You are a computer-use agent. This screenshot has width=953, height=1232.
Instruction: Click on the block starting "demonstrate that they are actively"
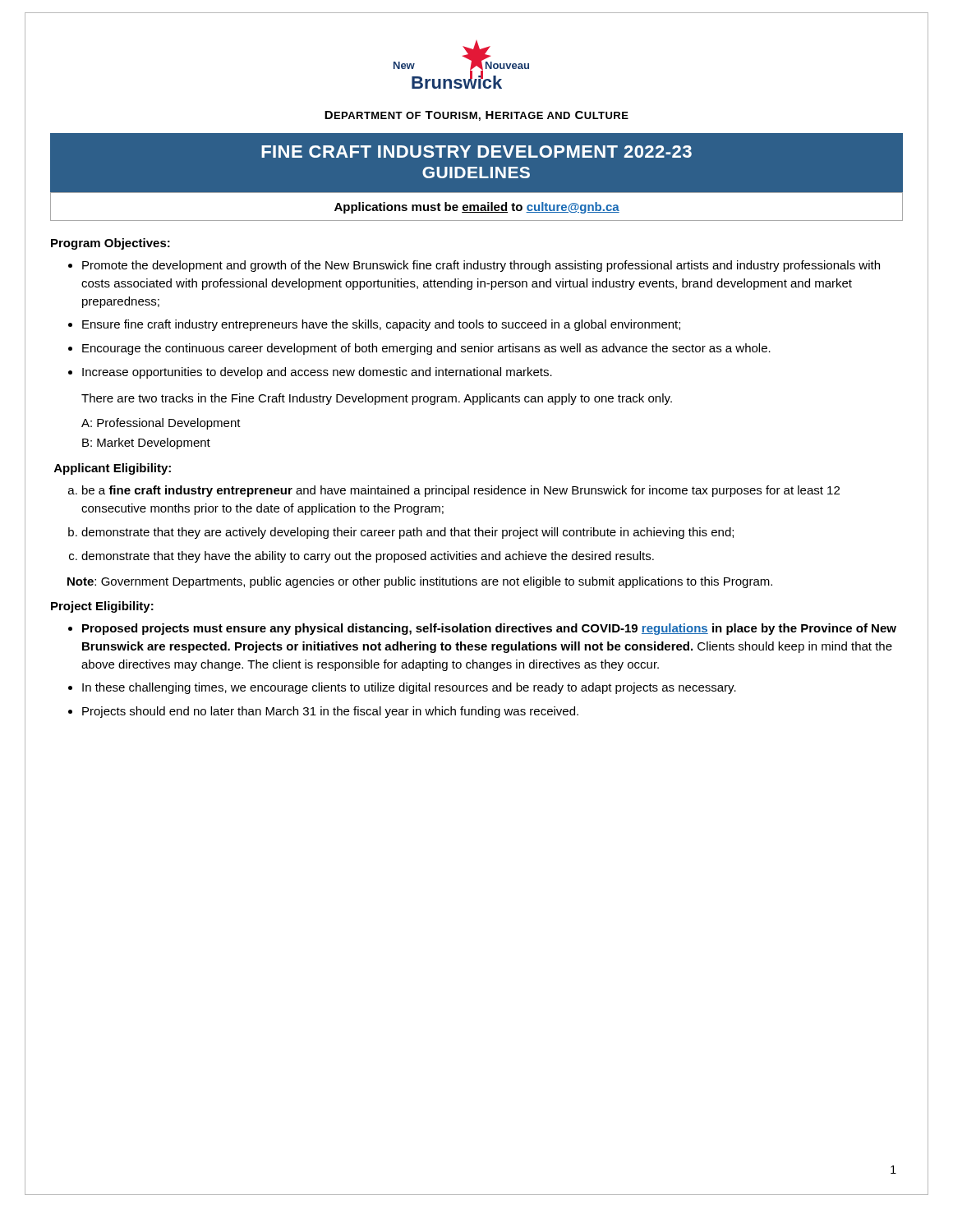pos(408,532)
